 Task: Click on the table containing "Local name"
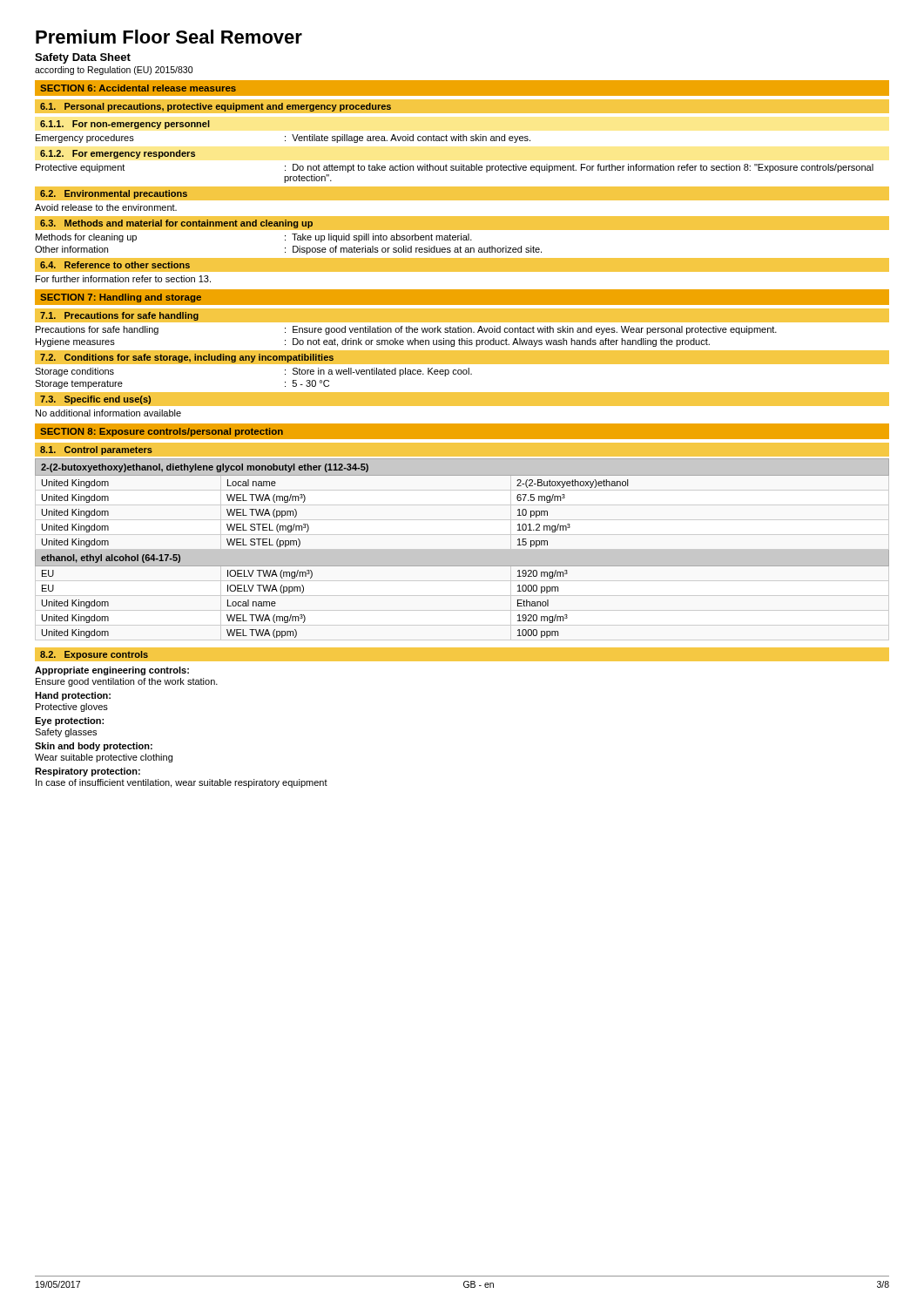(462, 549)
